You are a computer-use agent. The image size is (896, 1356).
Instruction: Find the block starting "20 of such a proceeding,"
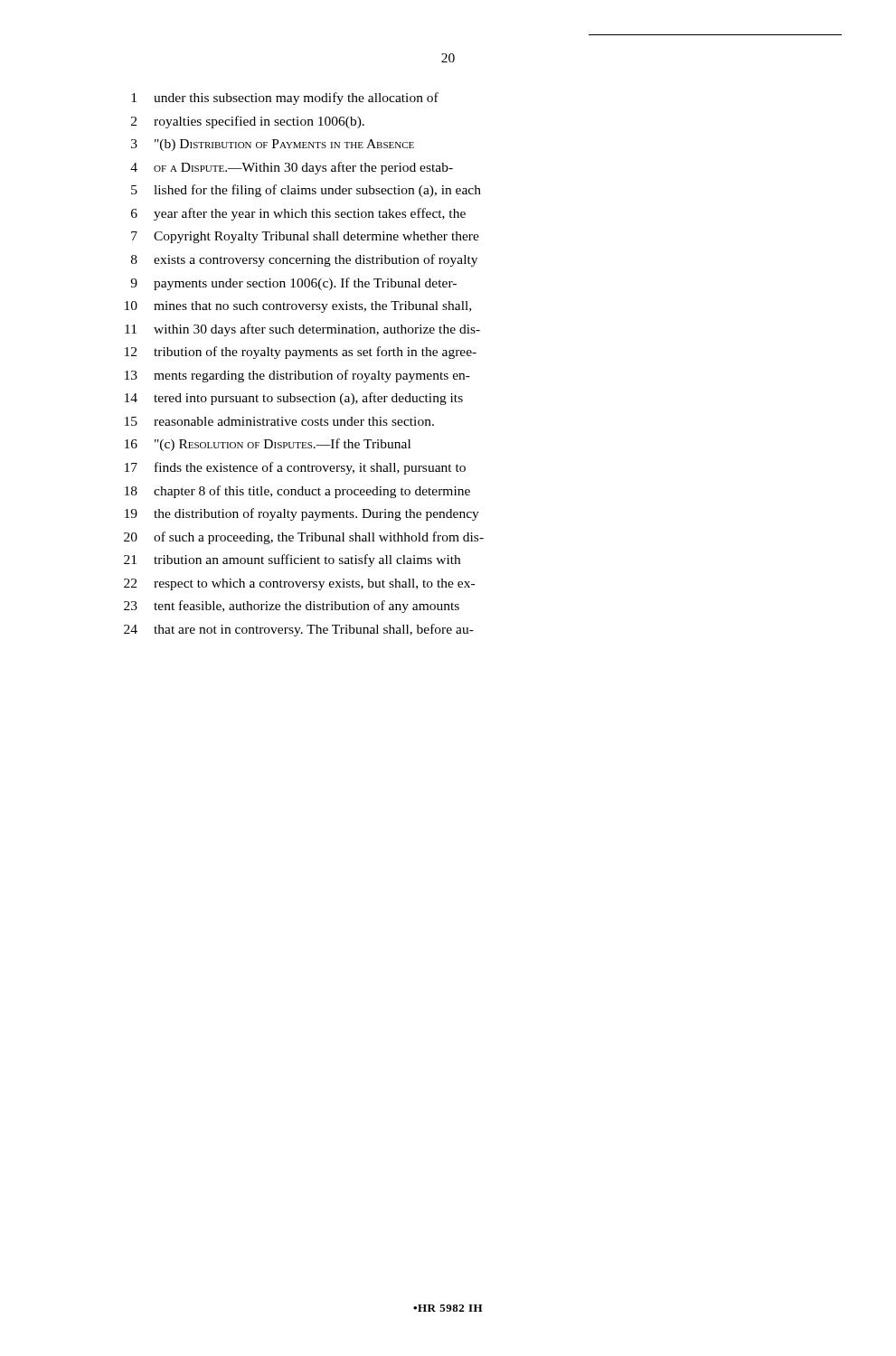[459, 537]
